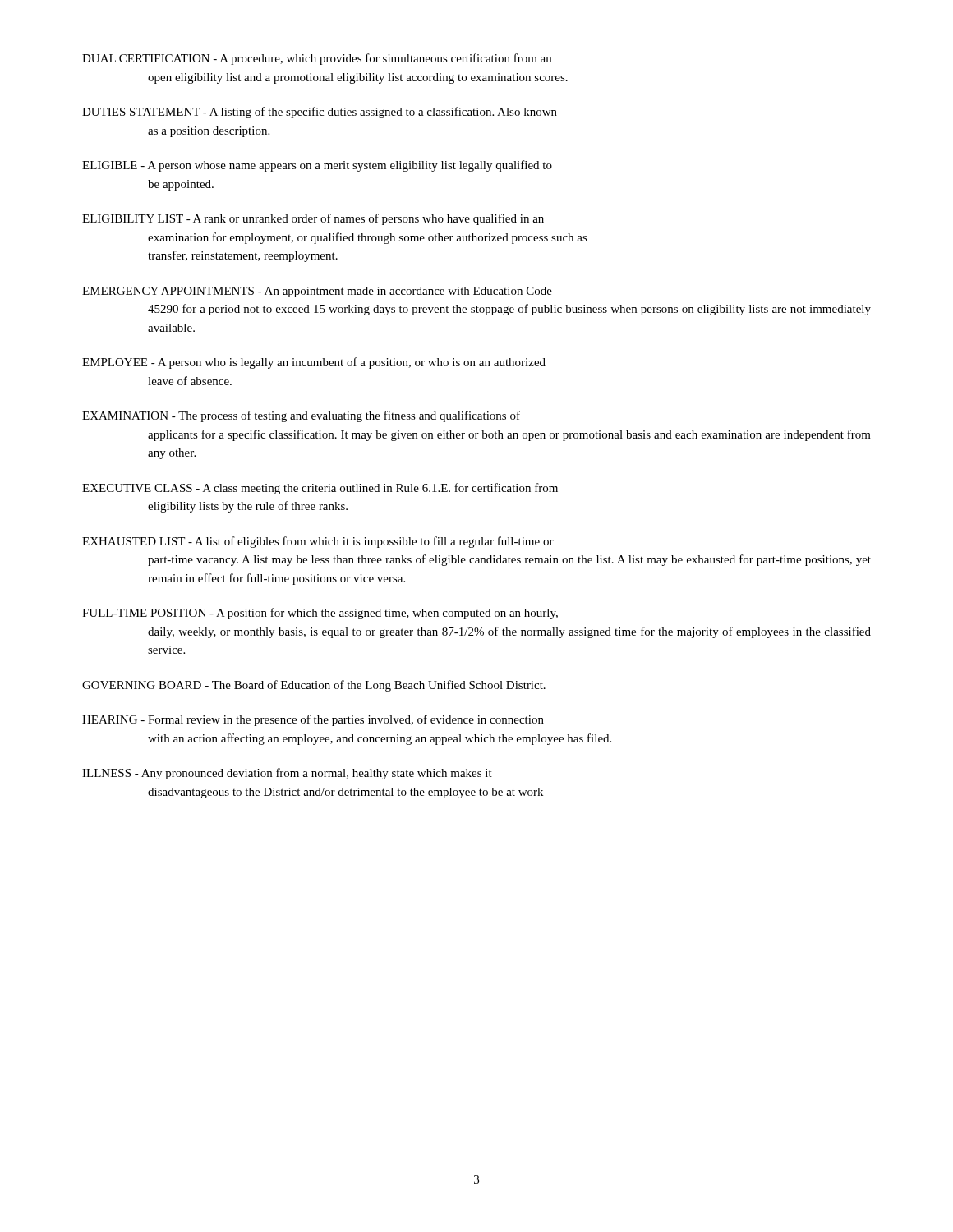Image resolution: width=953 pixels, height=1232 pixels.
Task: Locate the block of text that opens with "HEARING - Formal"
Action: [x=476, y=729]
